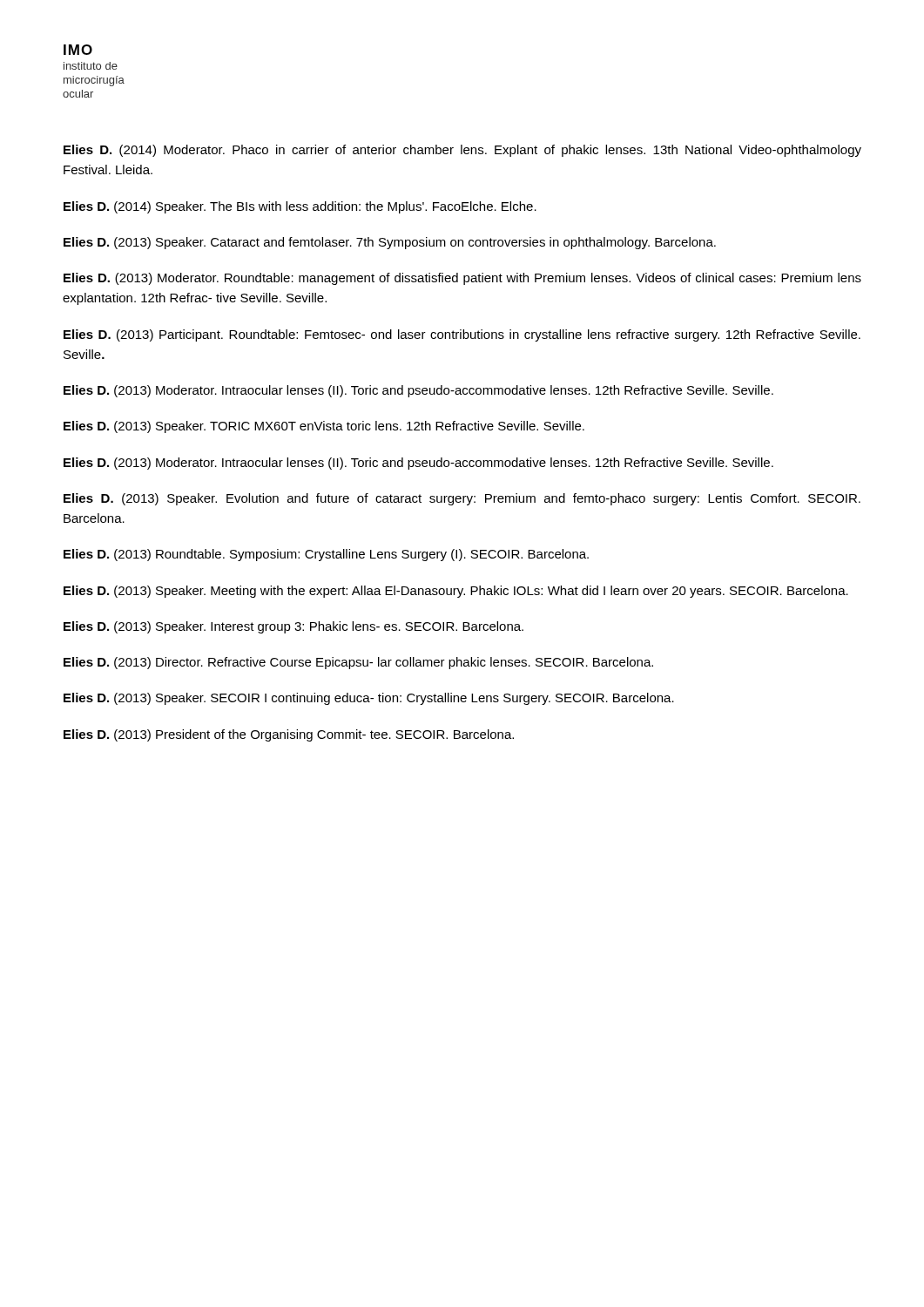Locate the region starting "Elies D. (2014) Speaker. The BIs with less"

(300, 206)
